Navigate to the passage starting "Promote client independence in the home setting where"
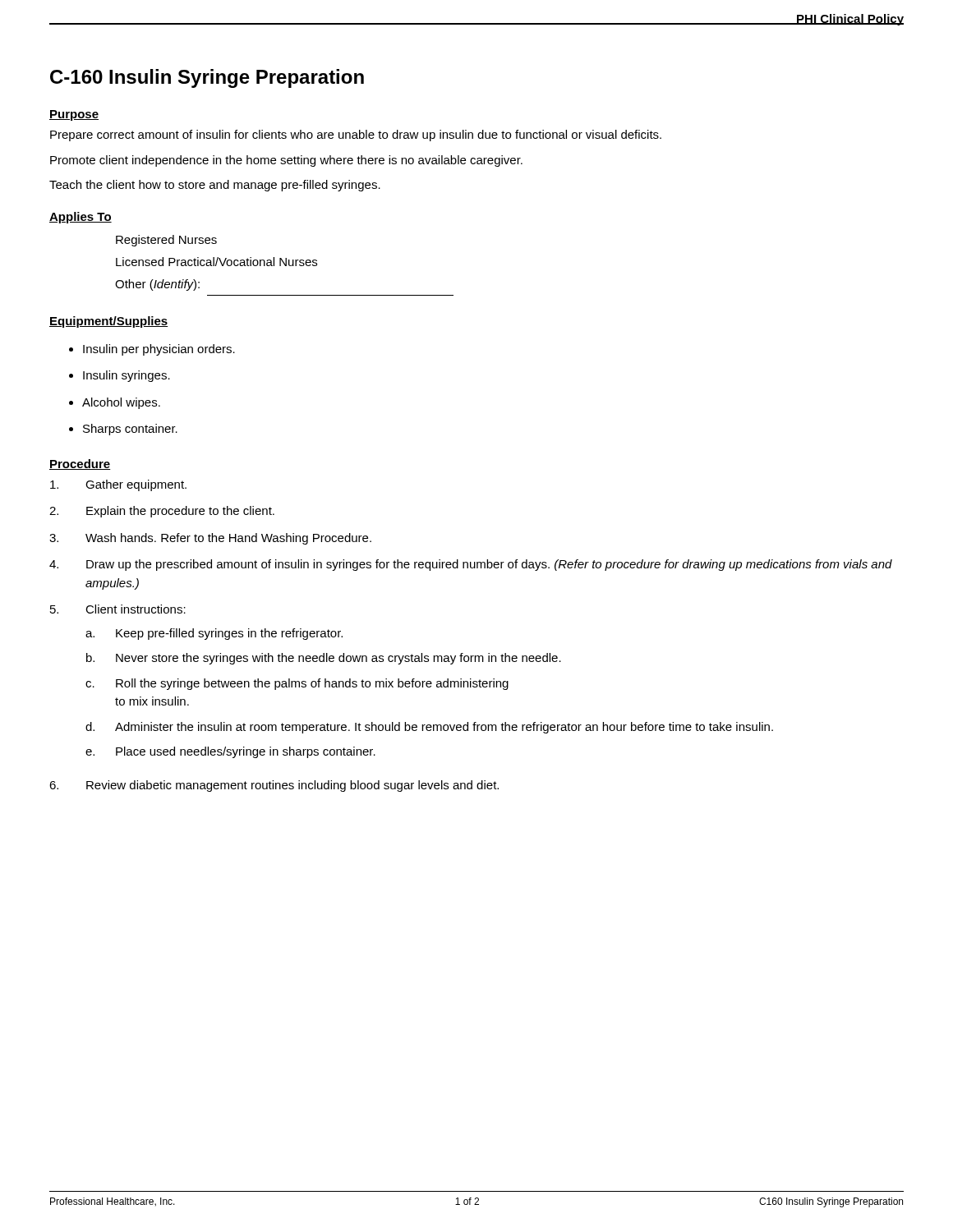Image resolution: width=953 pixels, height=1232 pixels. point(286,159)
